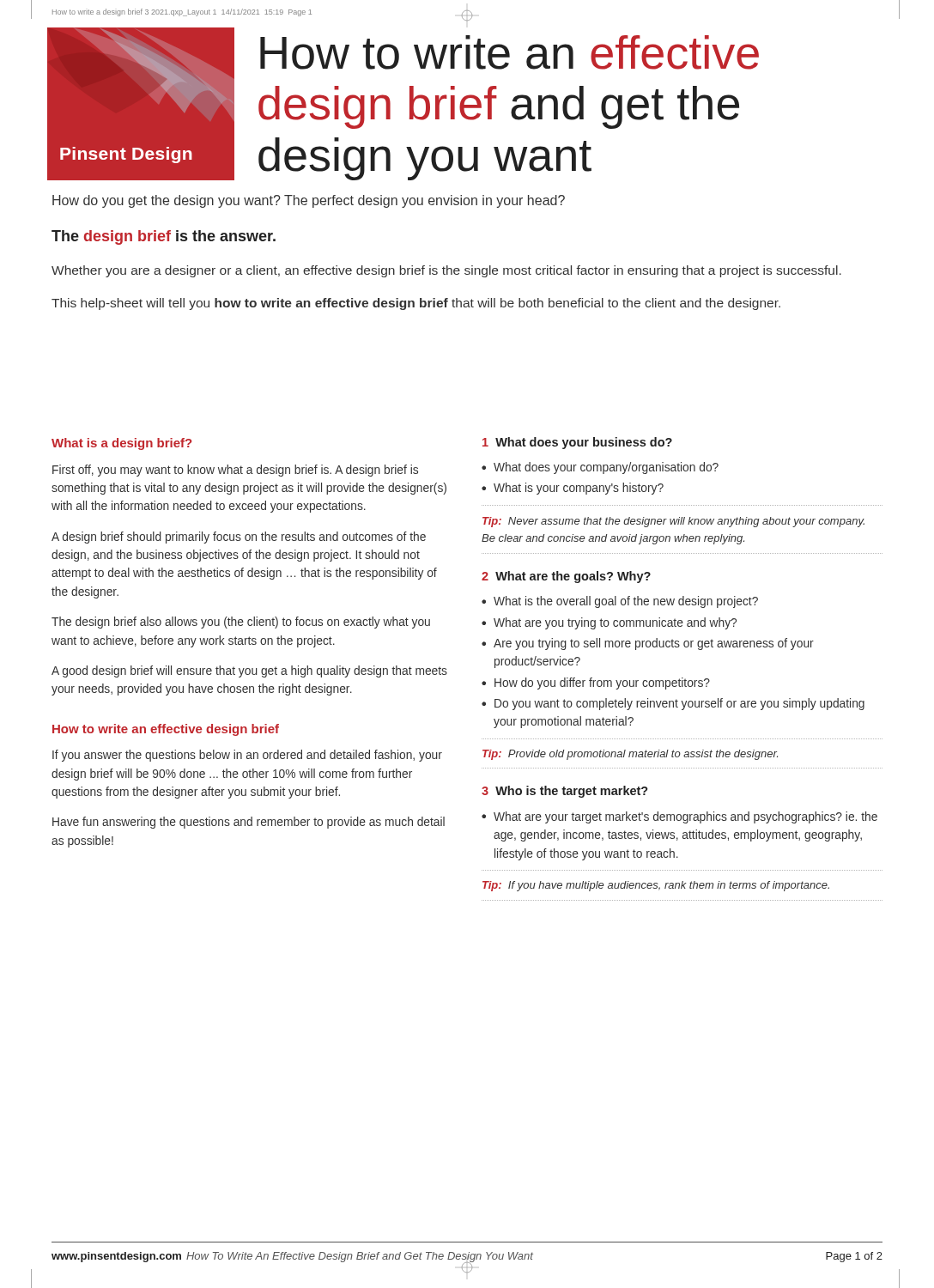Select the title that reads "How to write an effective"
This screenshot has height=1288, width=934.
pos(509,104)
